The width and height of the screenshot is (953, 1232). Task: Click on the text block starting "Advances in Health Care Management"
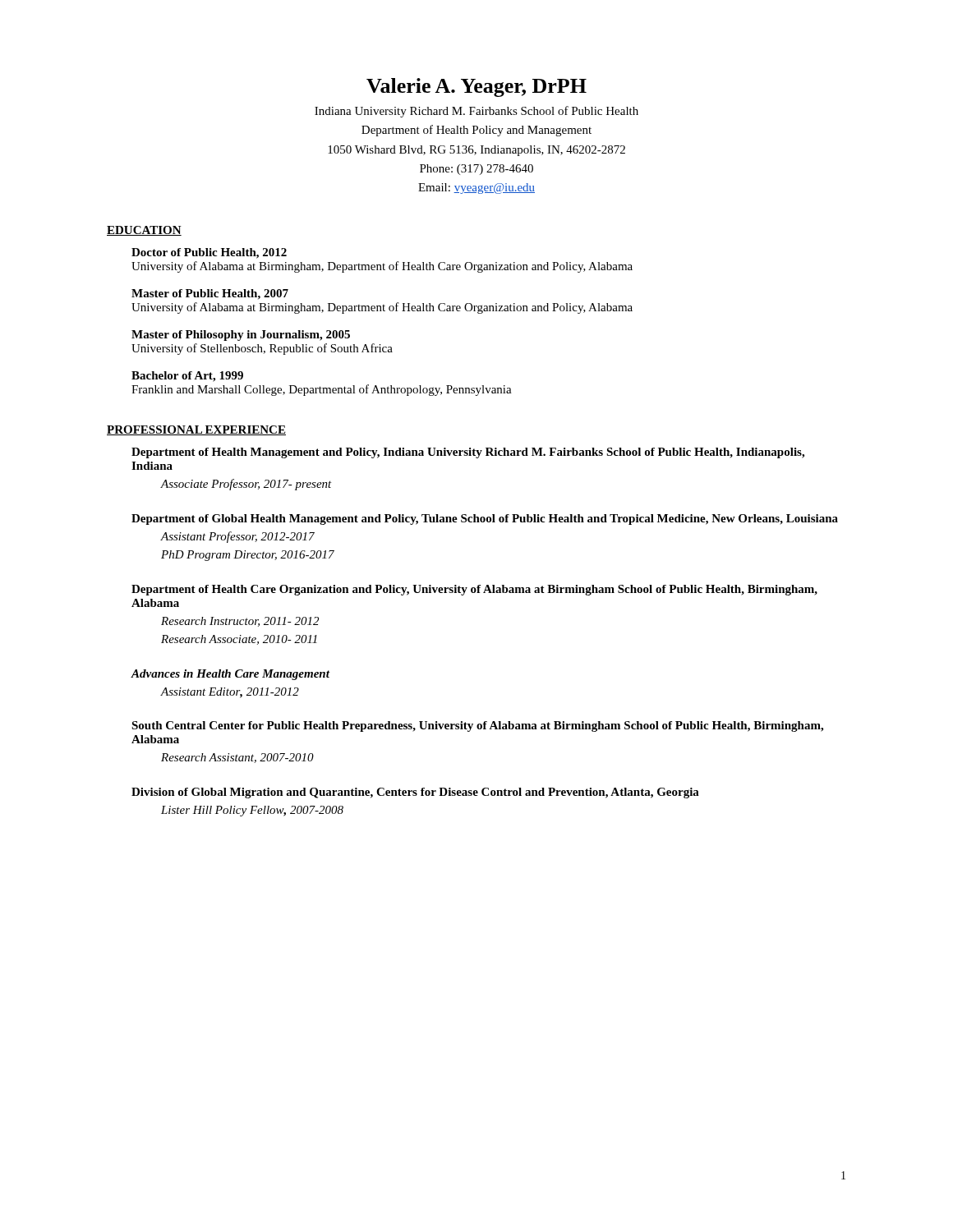[x=230, y=675]
